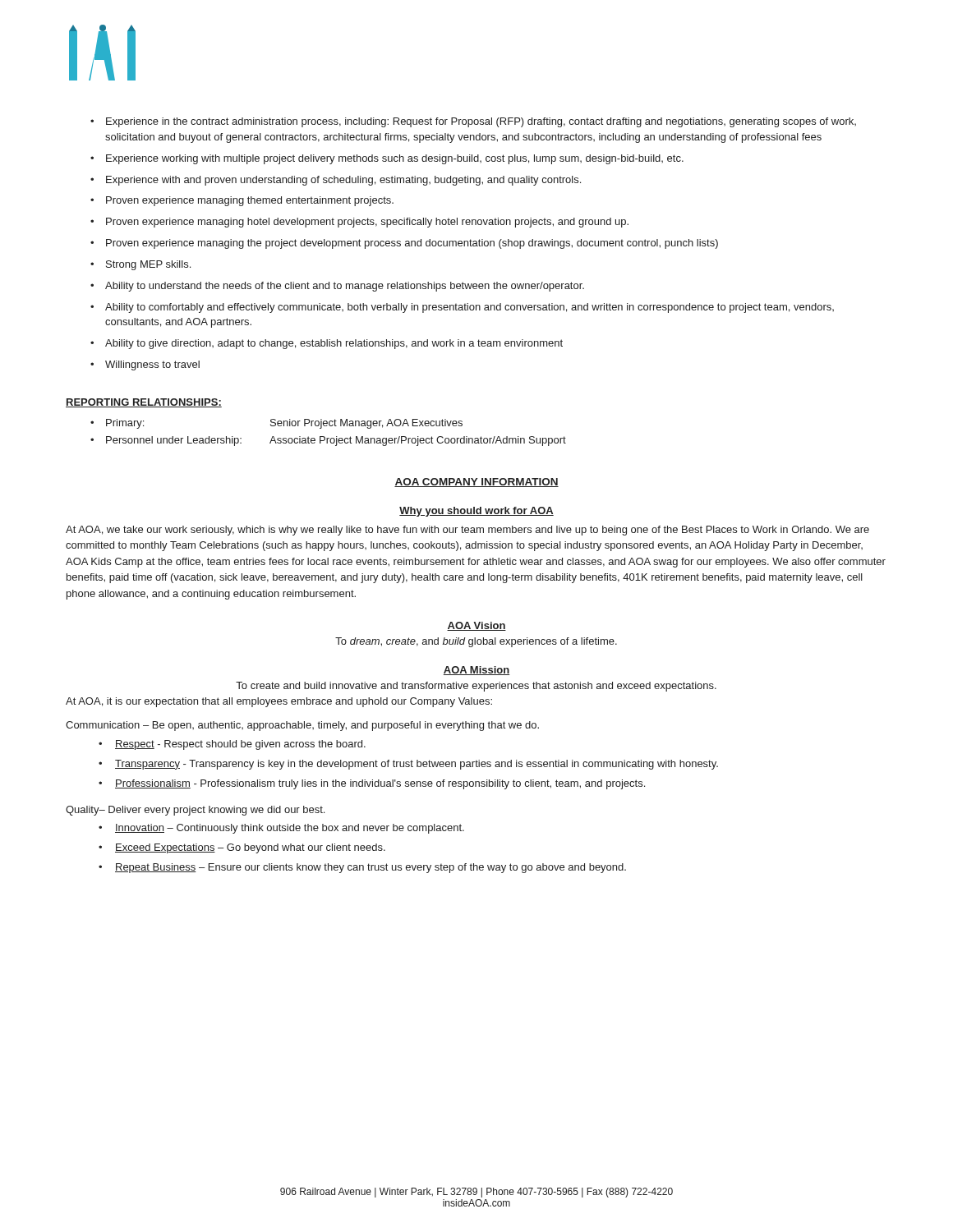
Task: Find the passage starting "Experience in the contract administration process,"
Action: [x=481, y=129]
